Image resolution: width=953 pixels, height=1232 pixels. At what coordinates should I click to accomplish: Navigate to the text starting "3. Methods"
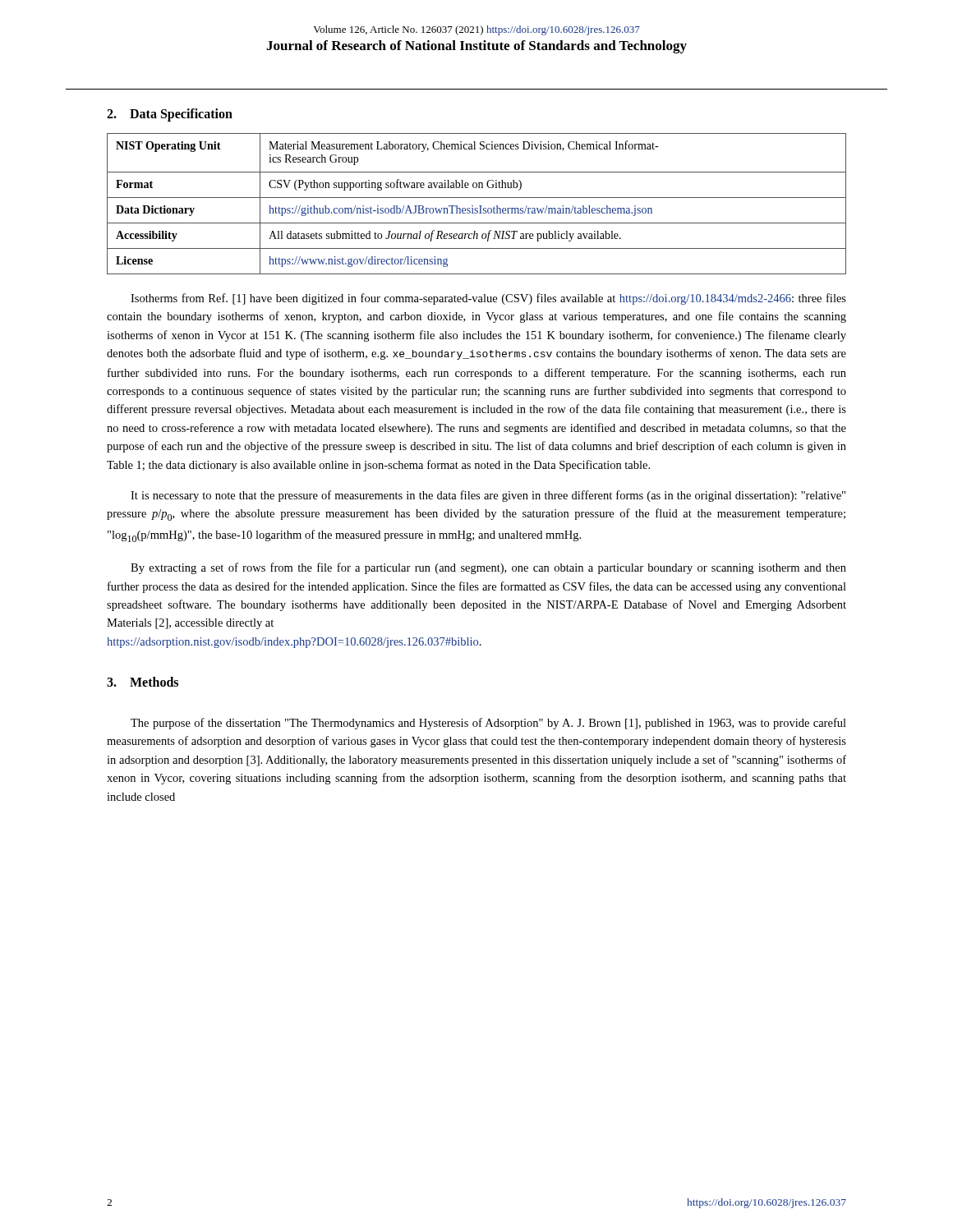(143, 683)
